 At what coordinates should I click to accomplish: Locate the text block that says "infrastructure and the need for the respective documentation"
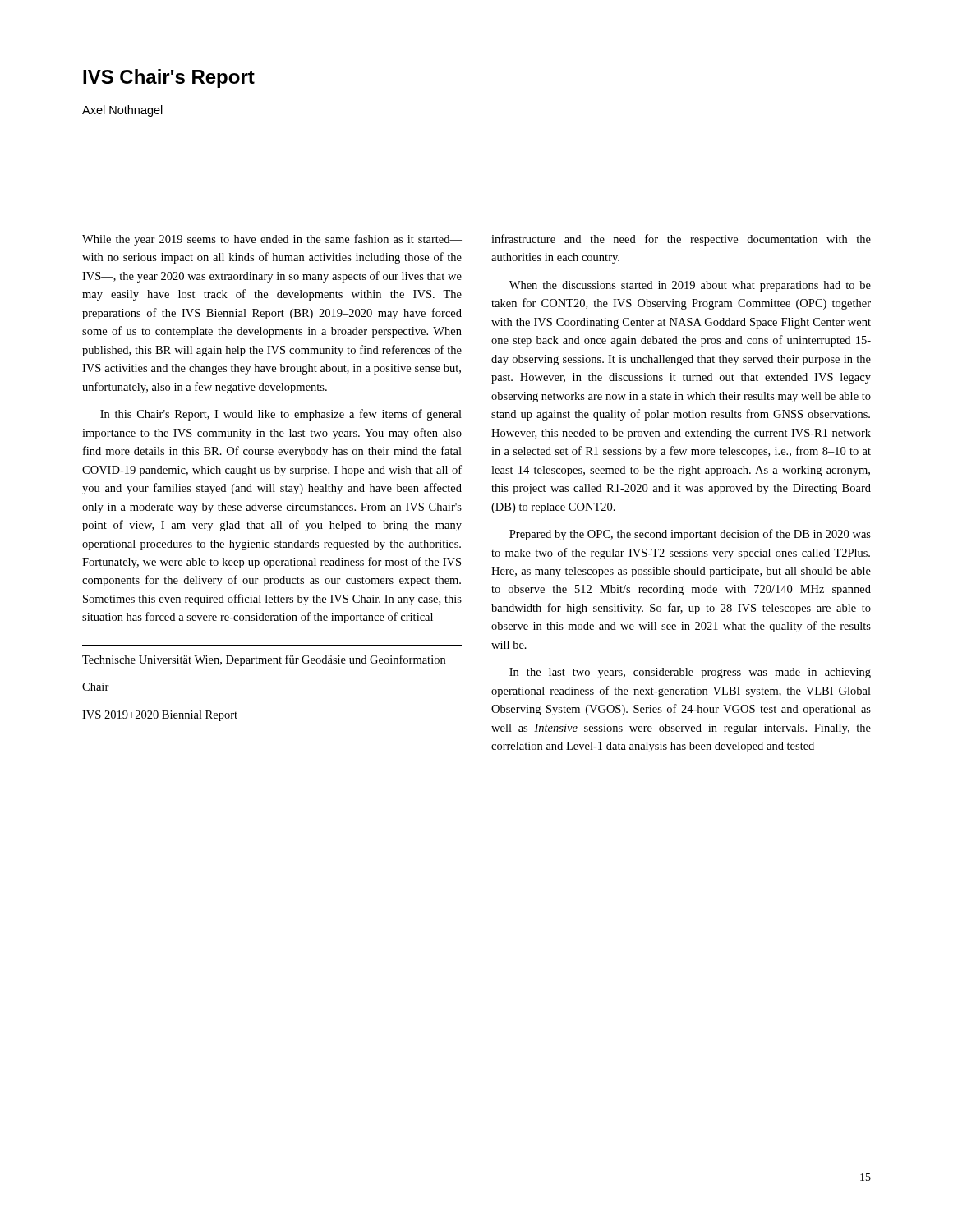681,493
